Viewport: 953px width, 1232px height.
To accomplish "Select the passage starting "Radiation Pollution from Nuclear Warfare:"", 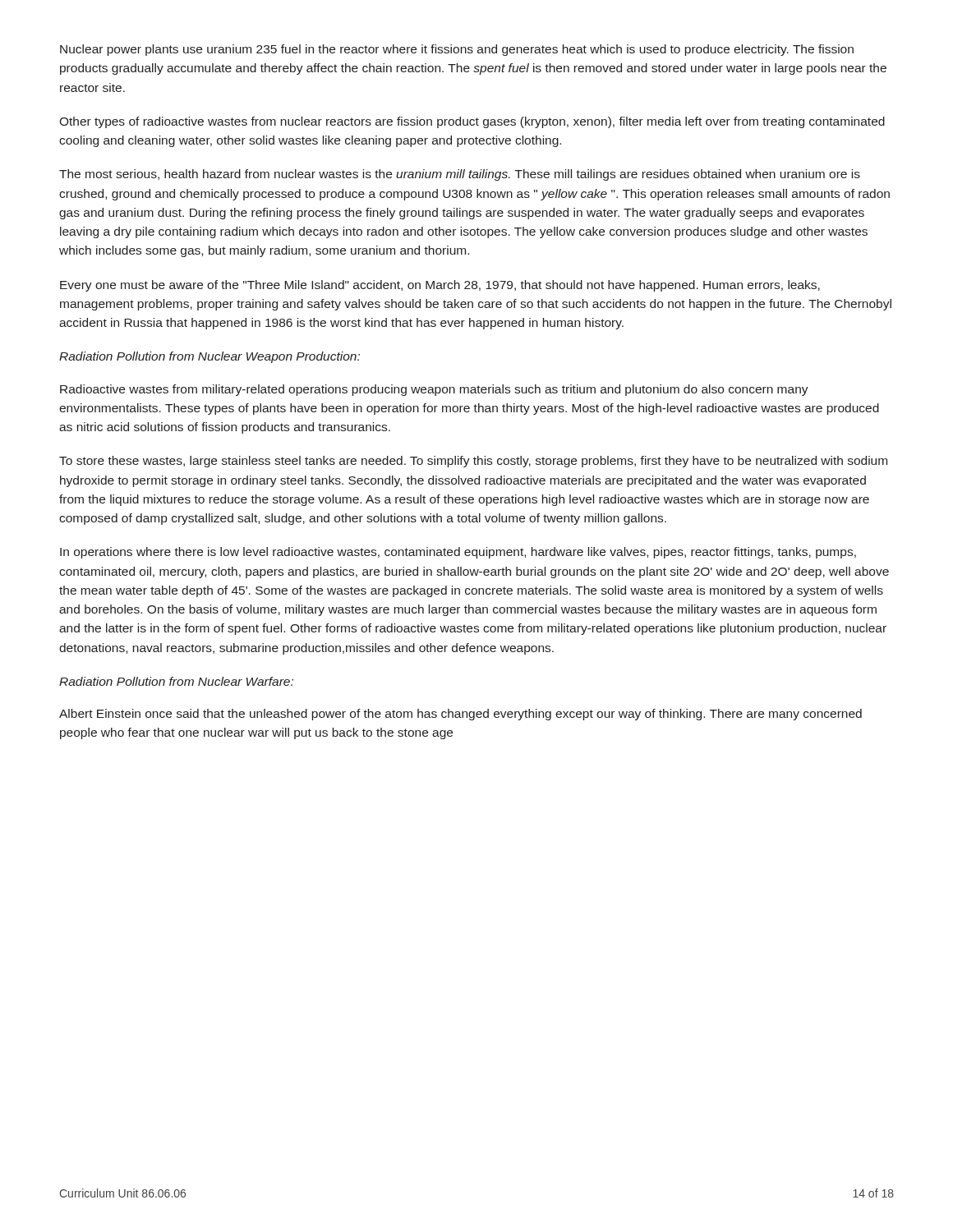I will click(177, 681).
